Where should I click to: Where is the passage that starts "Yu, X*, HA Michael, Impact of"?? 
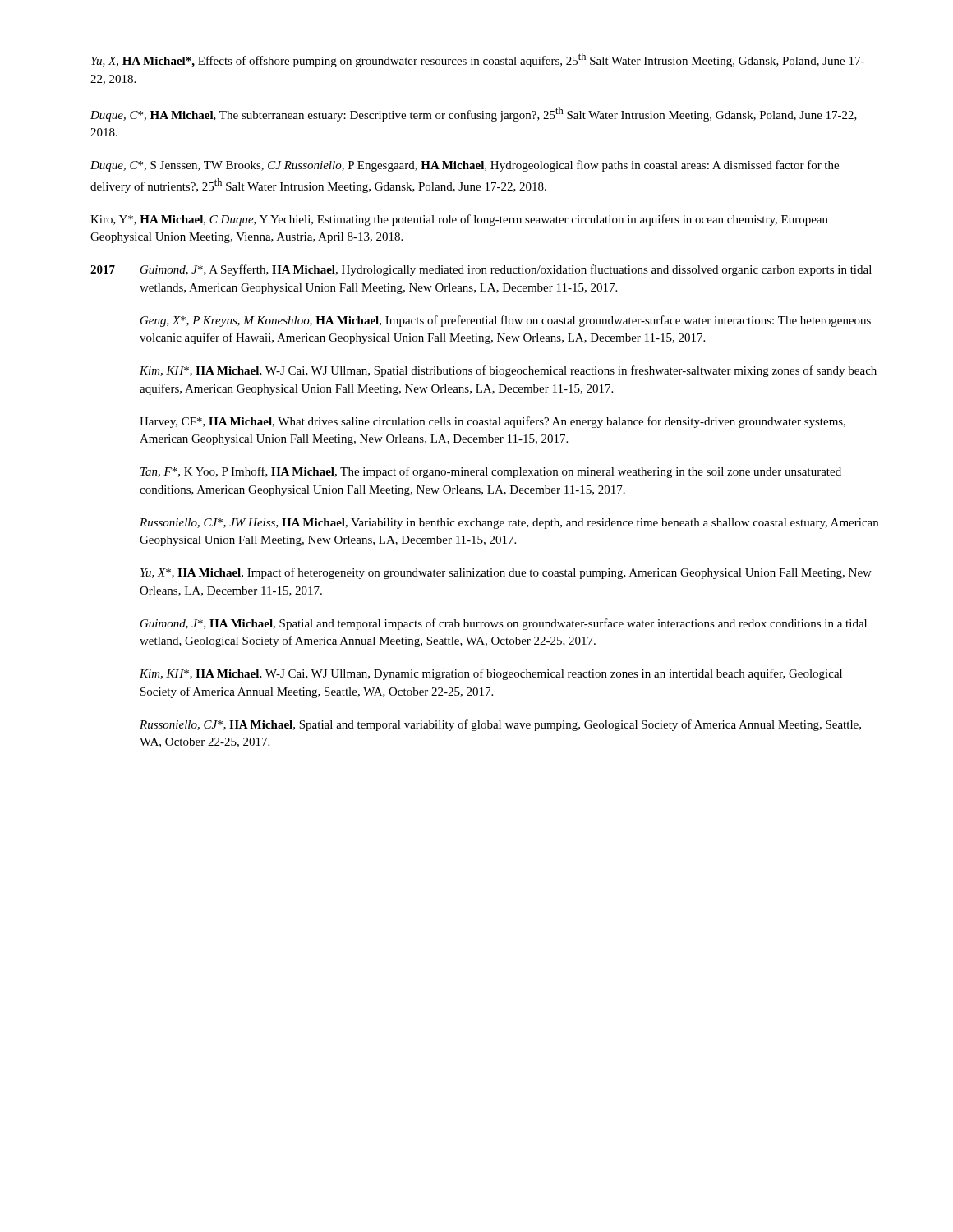506,581
